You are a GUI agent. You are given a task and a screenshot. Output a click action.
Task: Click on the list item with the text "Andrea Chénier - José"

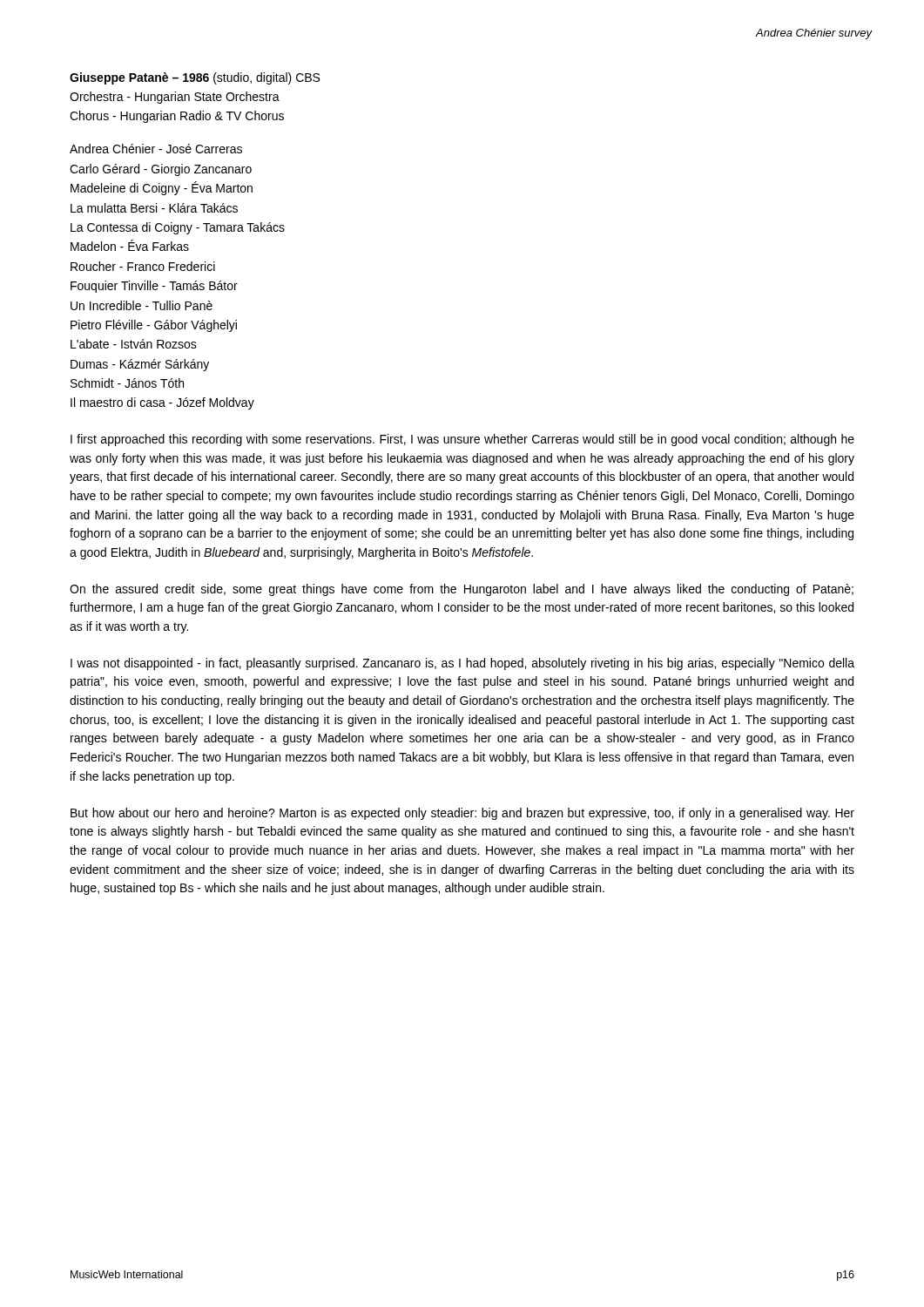[x=156, y=149]
